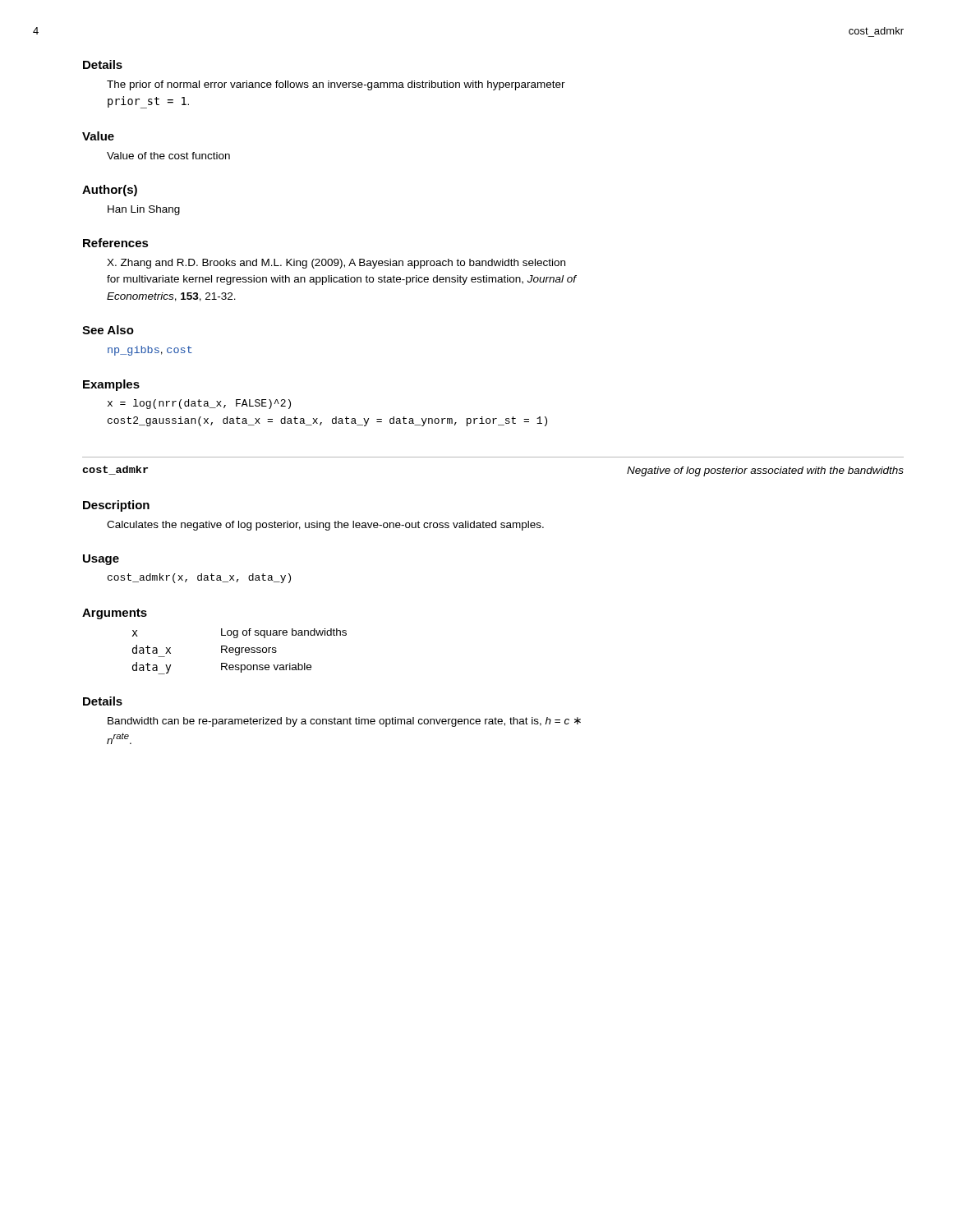Navigate to the text block starting "See Also"
Image resolution: width=953 pixels, height=1232 pixels.
pyautogui.click(x=108, y=330)
